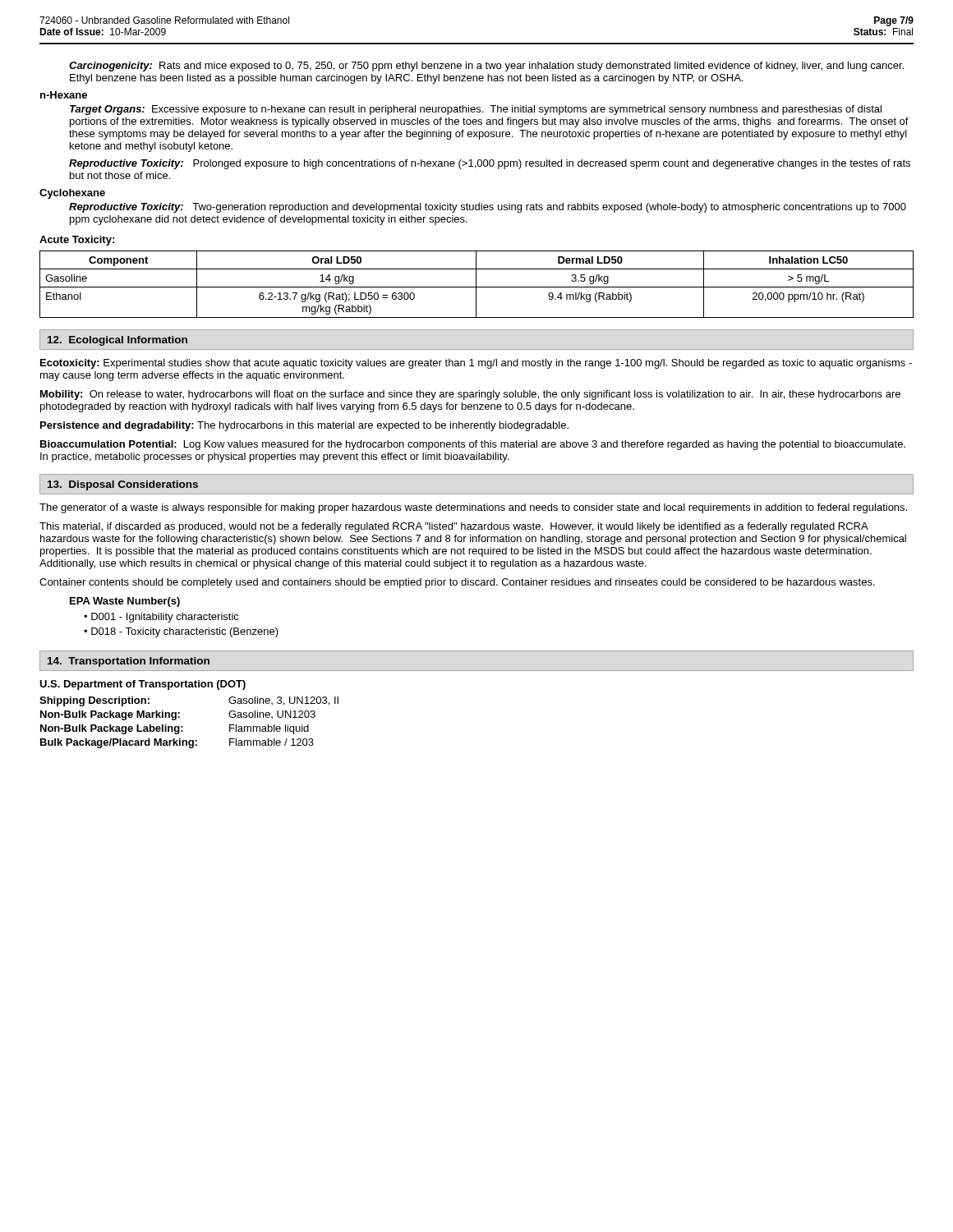Viewport: 953px width, 1232px height.
Task: Find the passage starting "Reproductive Toxicity: Prolonged exposure to high concentrations"
Action: tap(490, 169)
